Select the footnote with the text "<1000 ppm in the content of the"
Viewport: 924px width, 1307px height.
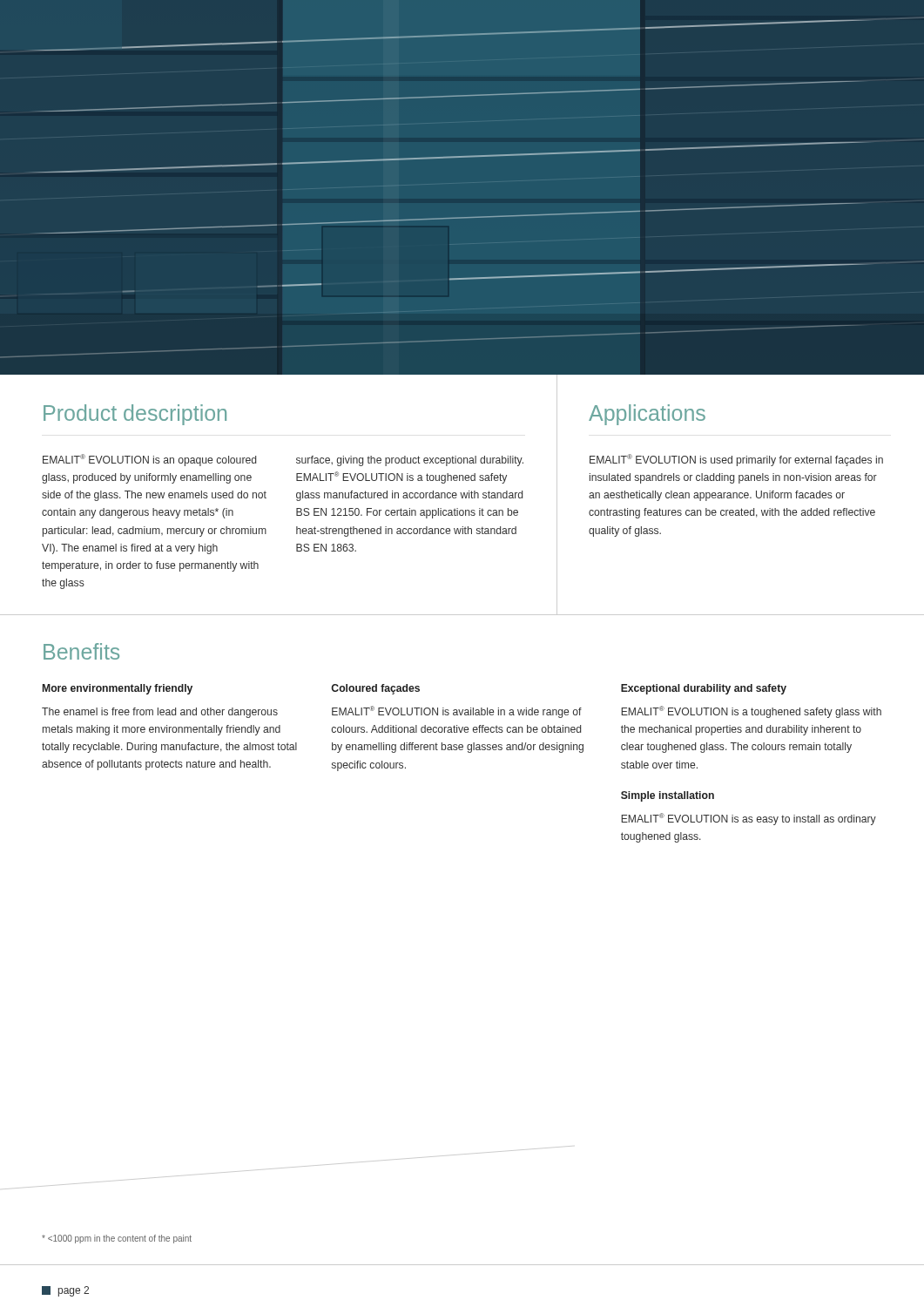[117, 1239]
